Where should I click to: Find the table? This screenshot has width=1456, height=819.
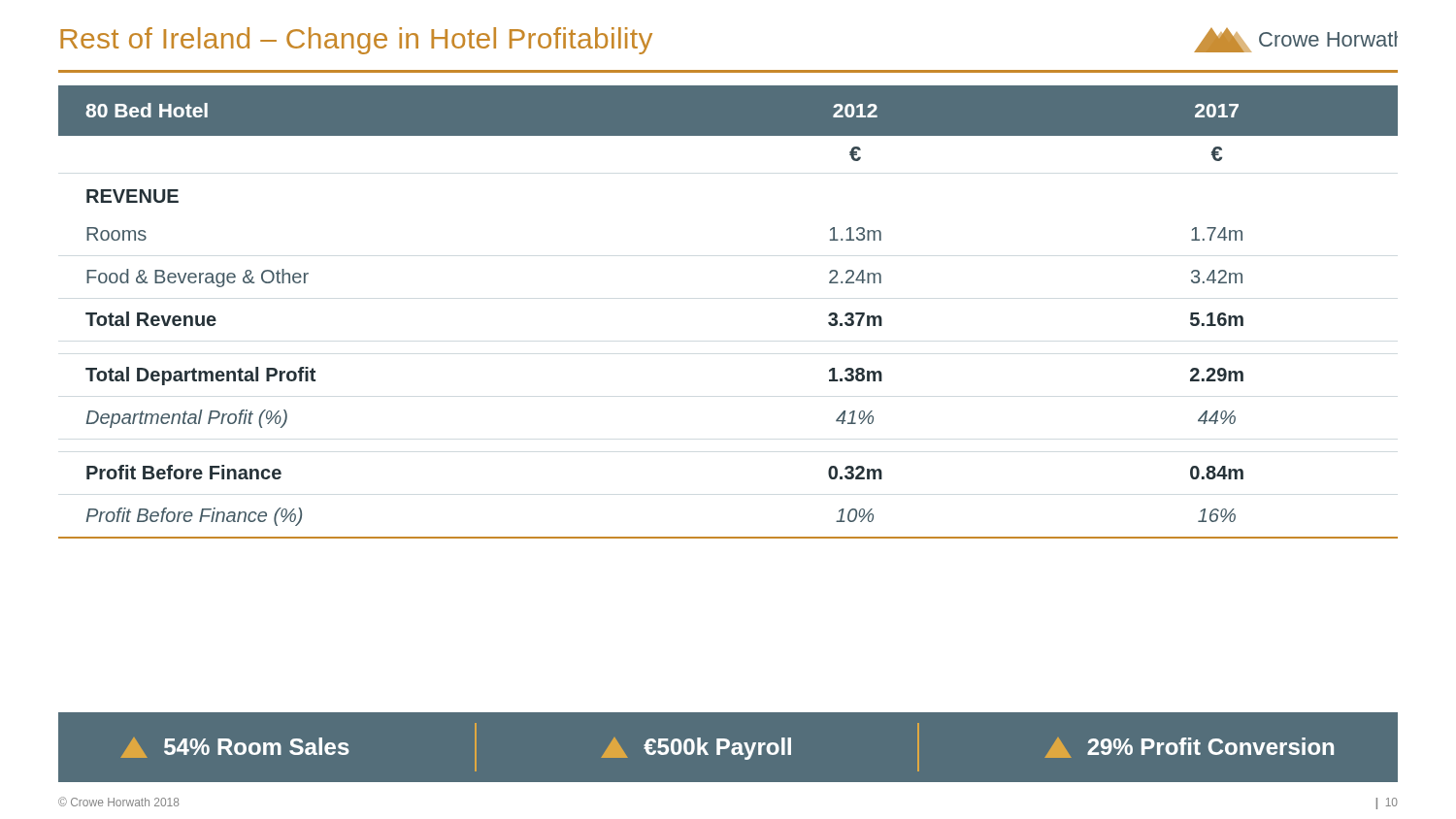click(728, 312)
